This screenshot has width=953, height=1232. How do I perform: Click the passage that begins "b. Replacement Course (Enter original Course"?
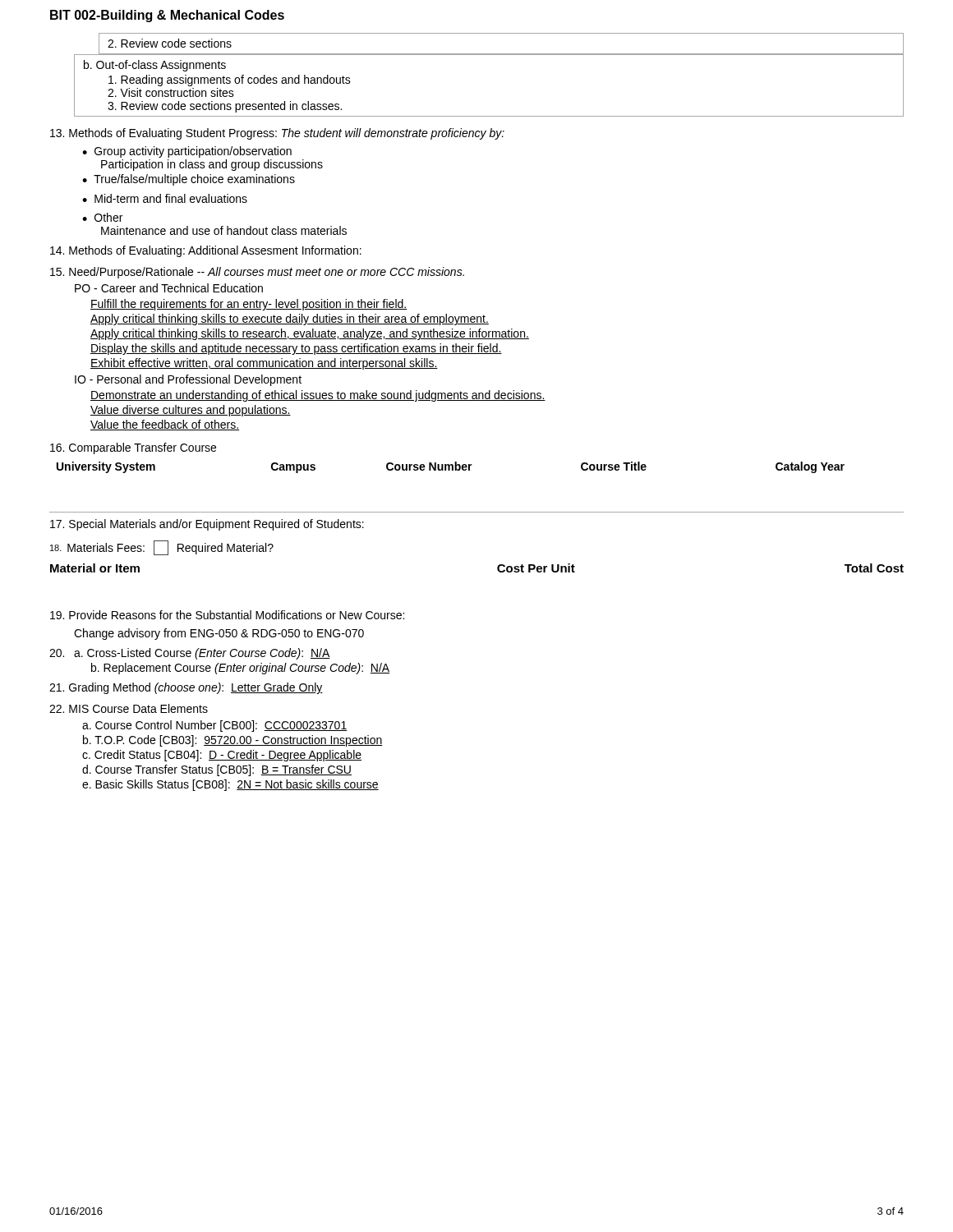coord(240,668)
